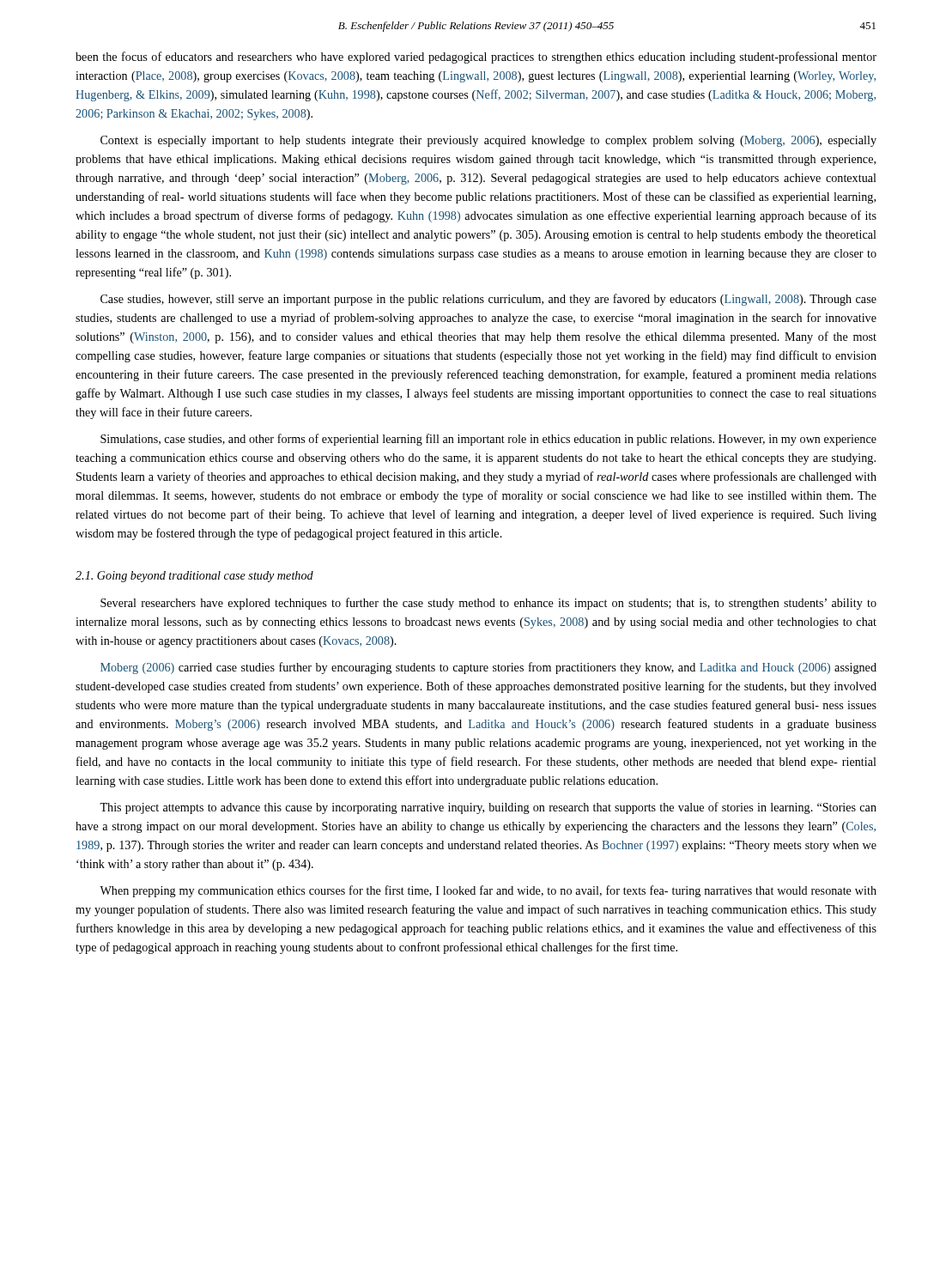Click the passage that begins "When prepping my communication ethics courses for the"
The width and height of the screenshot is (952, 1288).
click(x=476, y=919)
